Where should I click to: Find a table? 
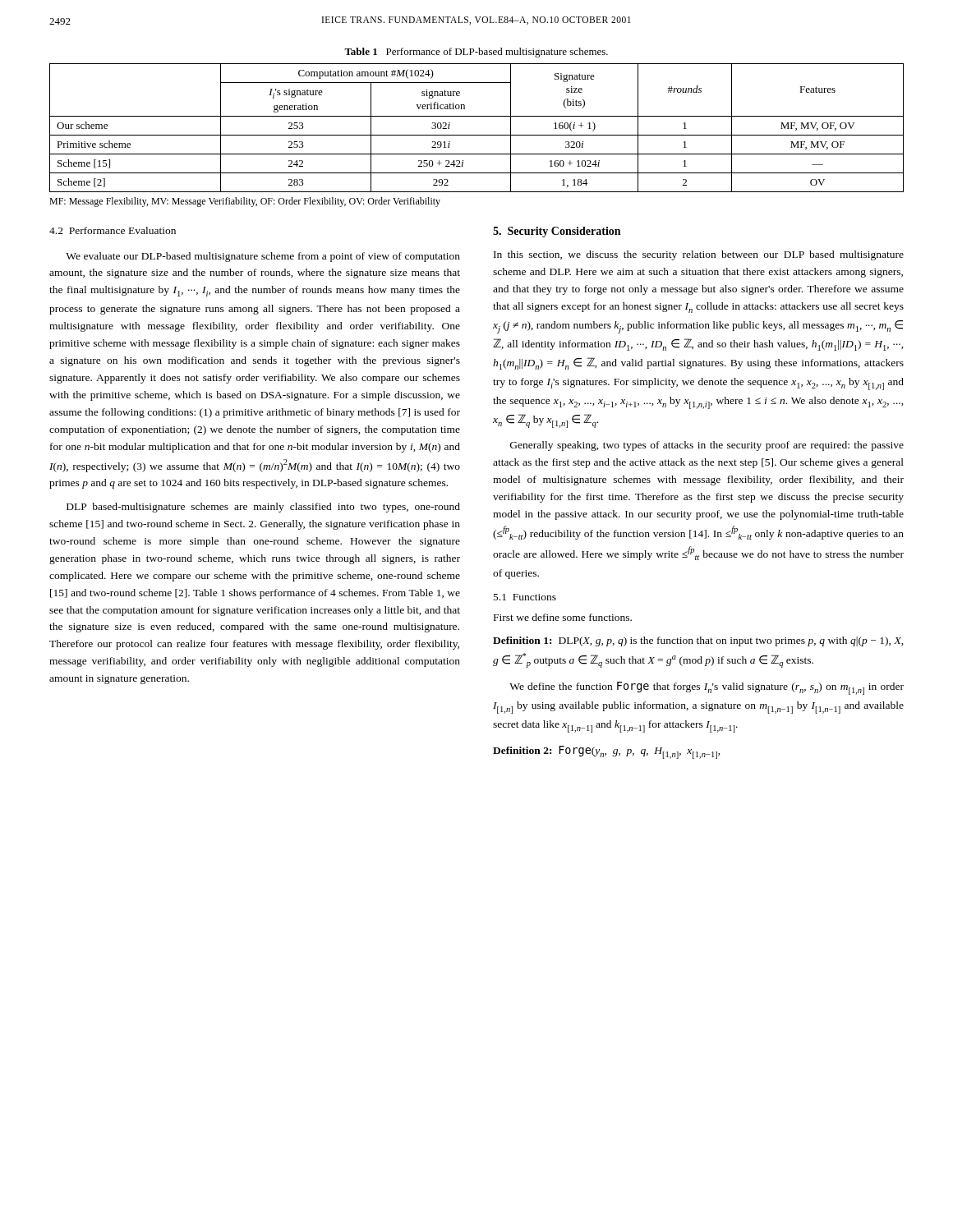pos(476,128)
